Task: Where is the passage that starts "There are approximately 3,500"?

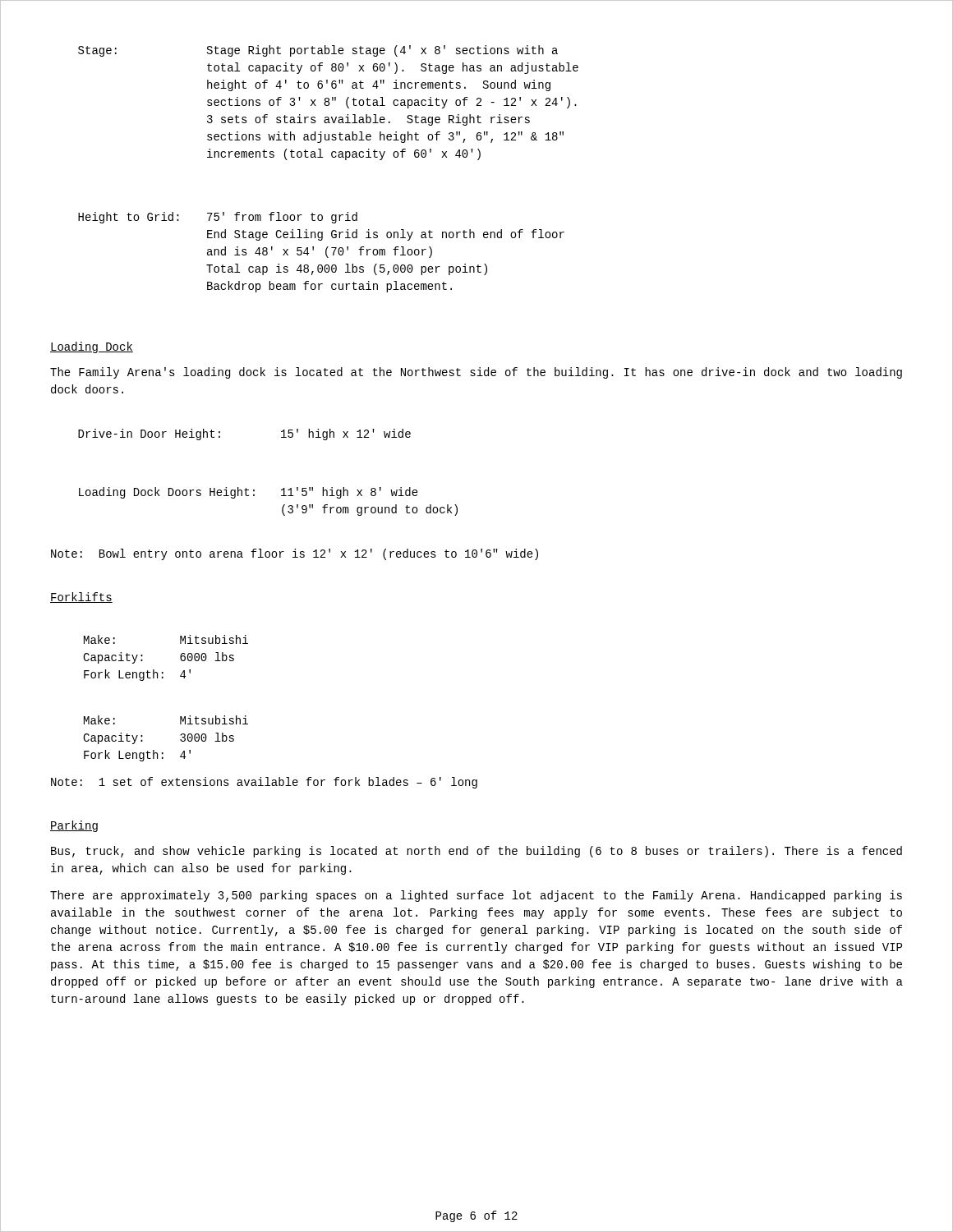Action: [476, 948]
